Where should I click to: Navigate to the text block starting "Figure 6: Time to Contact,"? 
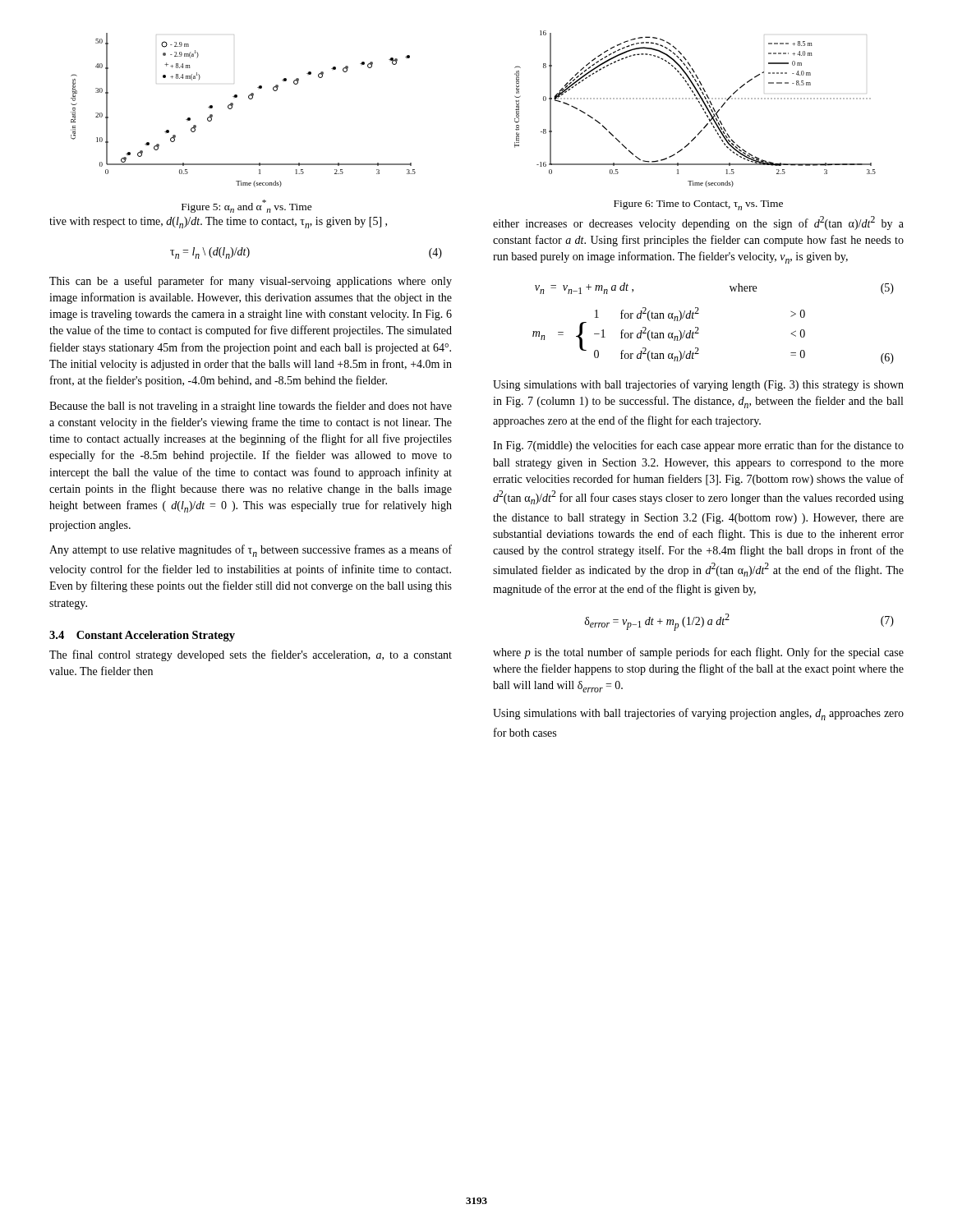pos(698,204)
